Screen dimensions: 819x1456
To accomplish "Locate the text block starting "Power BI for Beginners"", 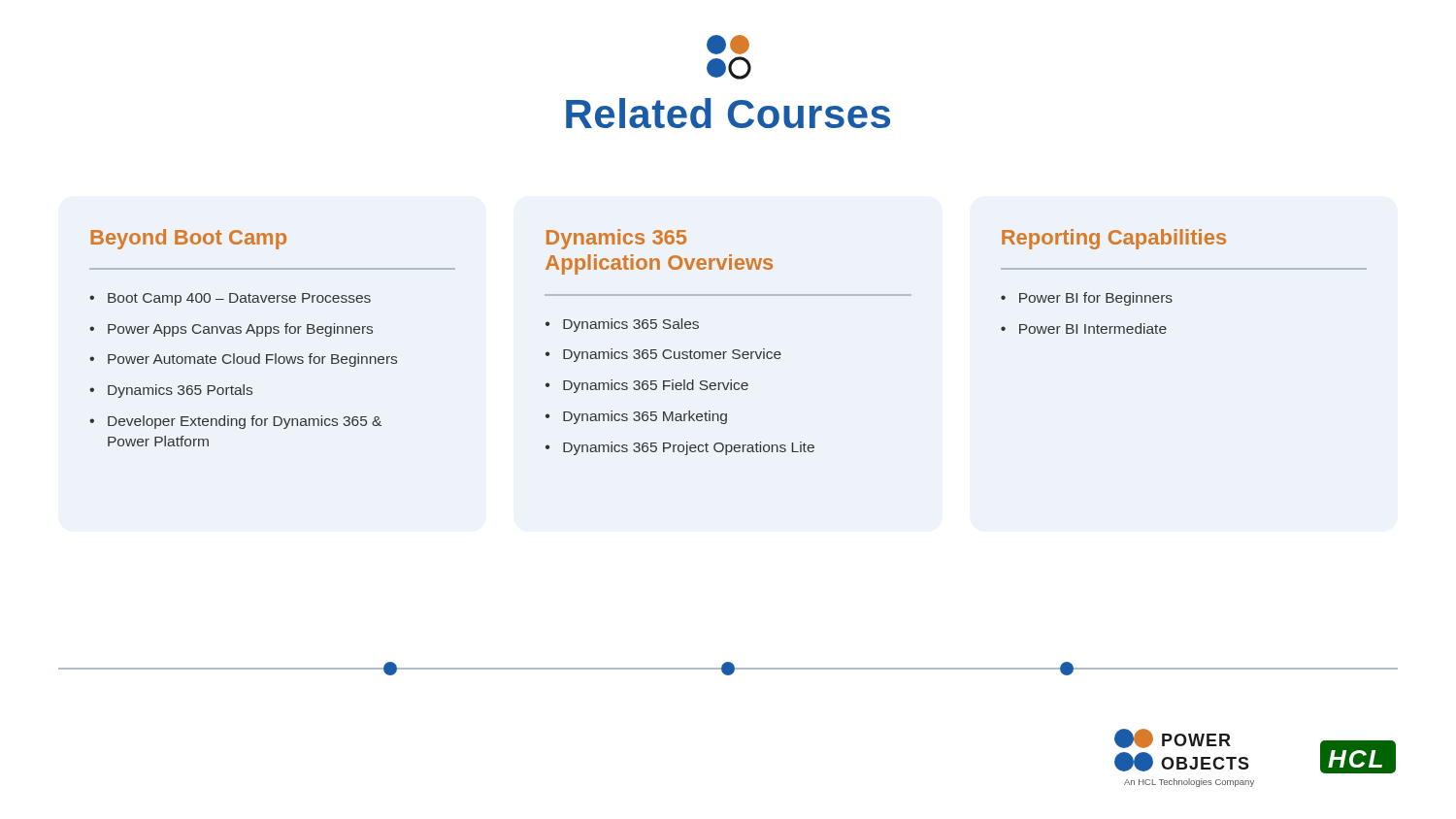I will (1095, 297).
